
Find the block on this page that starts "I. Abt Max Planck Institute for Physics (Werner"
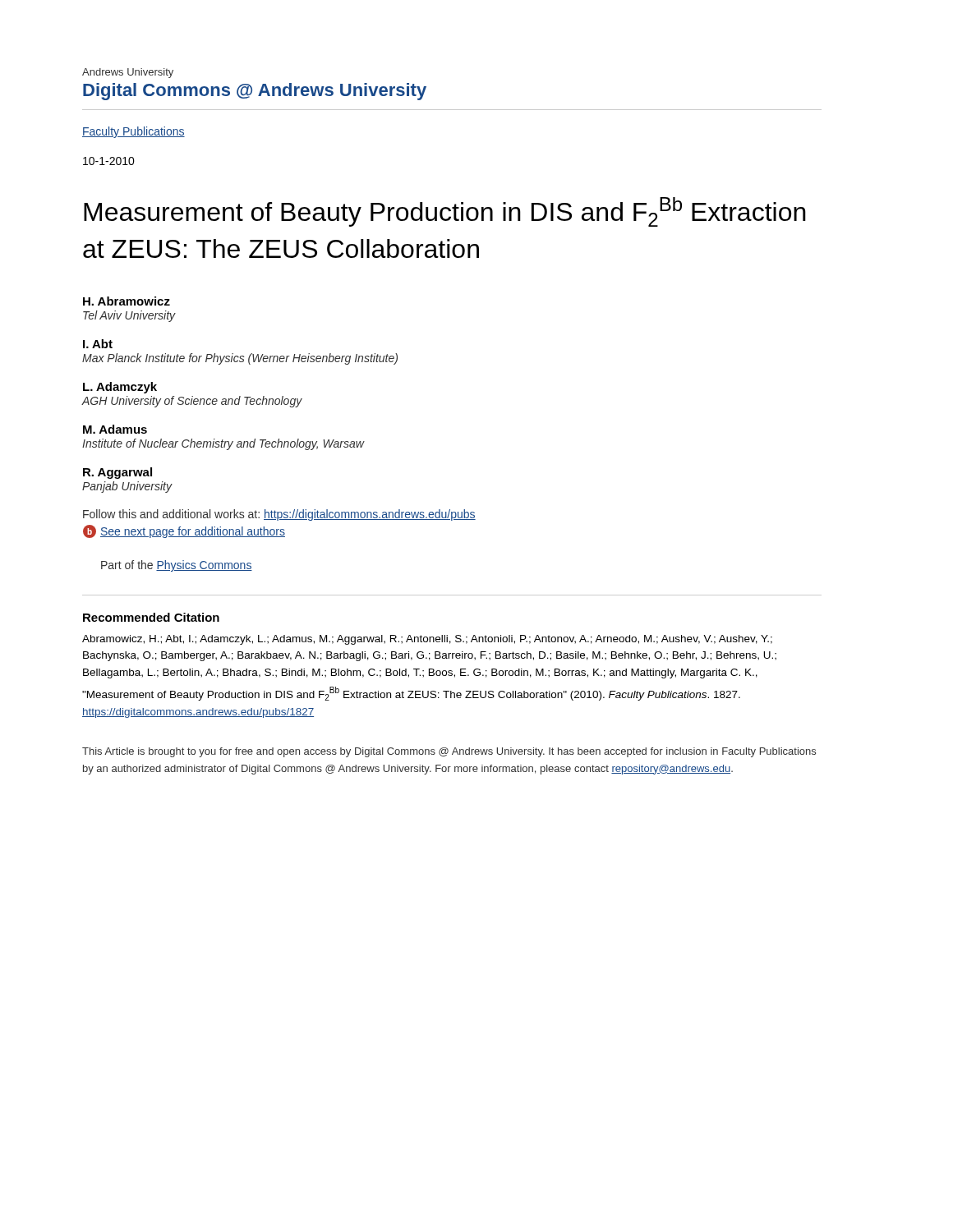tap(98, 344)
